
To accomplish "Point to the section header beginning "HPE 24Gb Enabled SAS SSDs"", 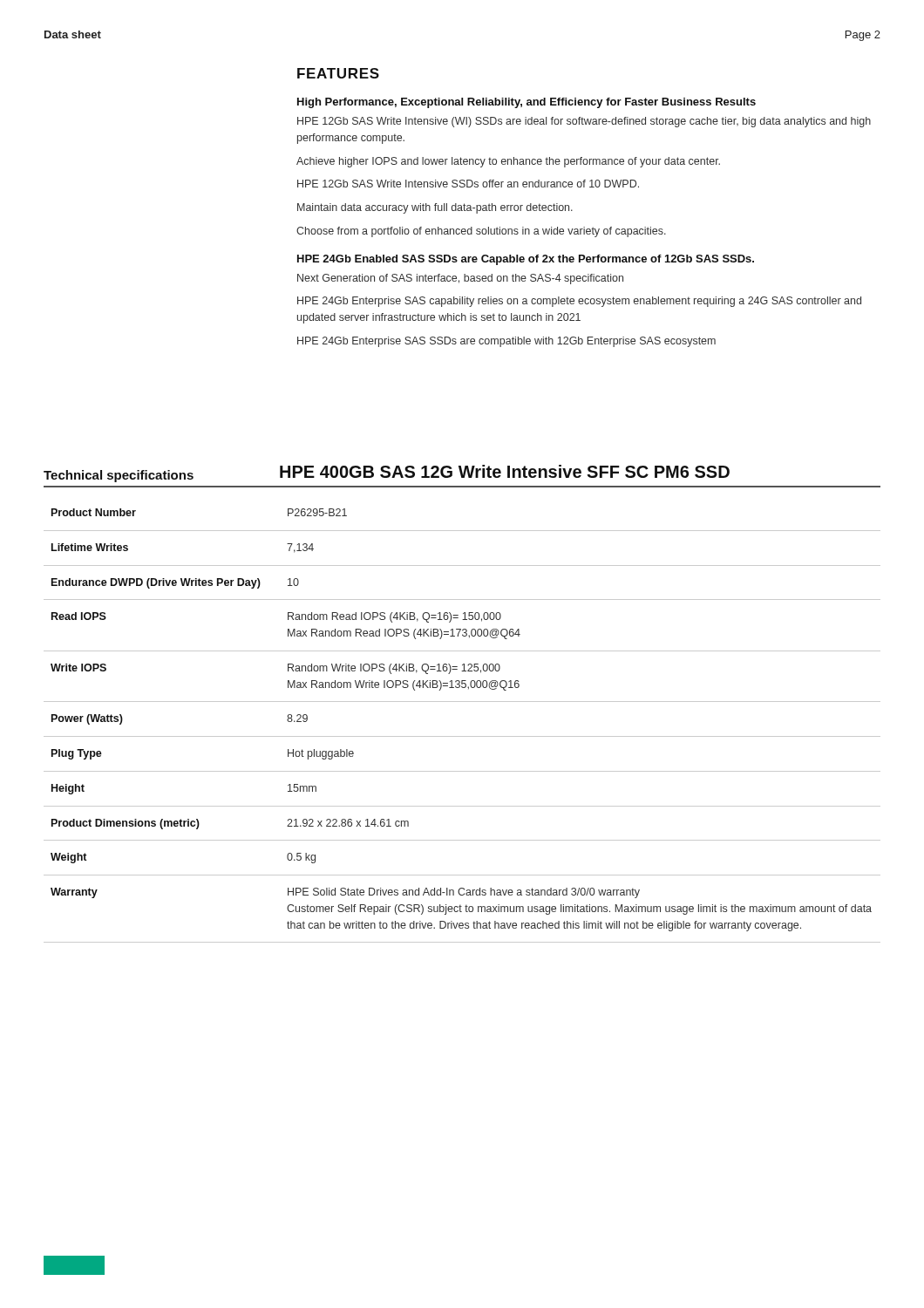I will [526, 258].
